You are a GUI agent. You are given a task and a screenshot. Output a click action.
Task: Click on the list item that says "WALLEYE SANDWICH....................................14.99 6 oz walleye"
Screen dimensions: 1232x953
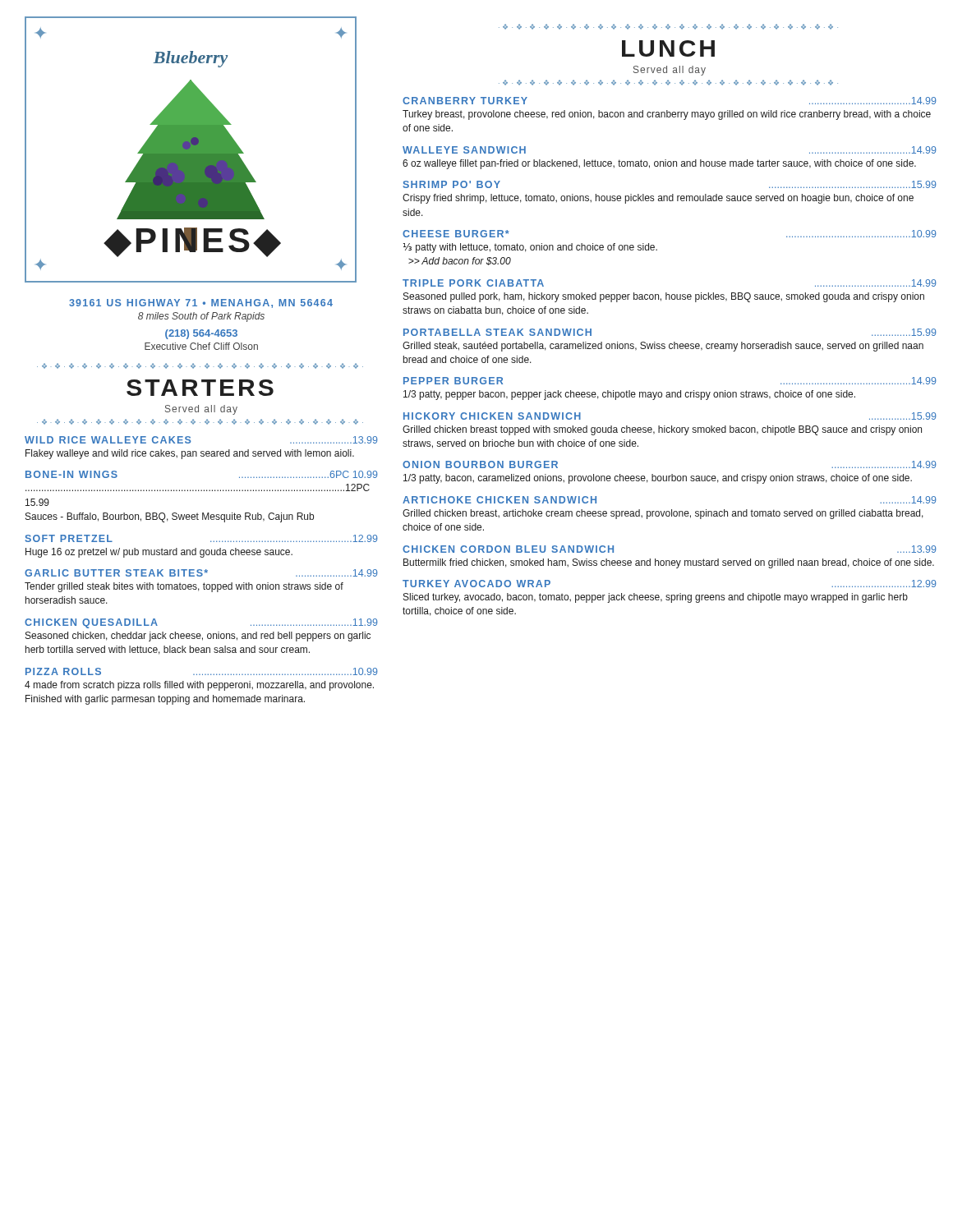point(670,158)
